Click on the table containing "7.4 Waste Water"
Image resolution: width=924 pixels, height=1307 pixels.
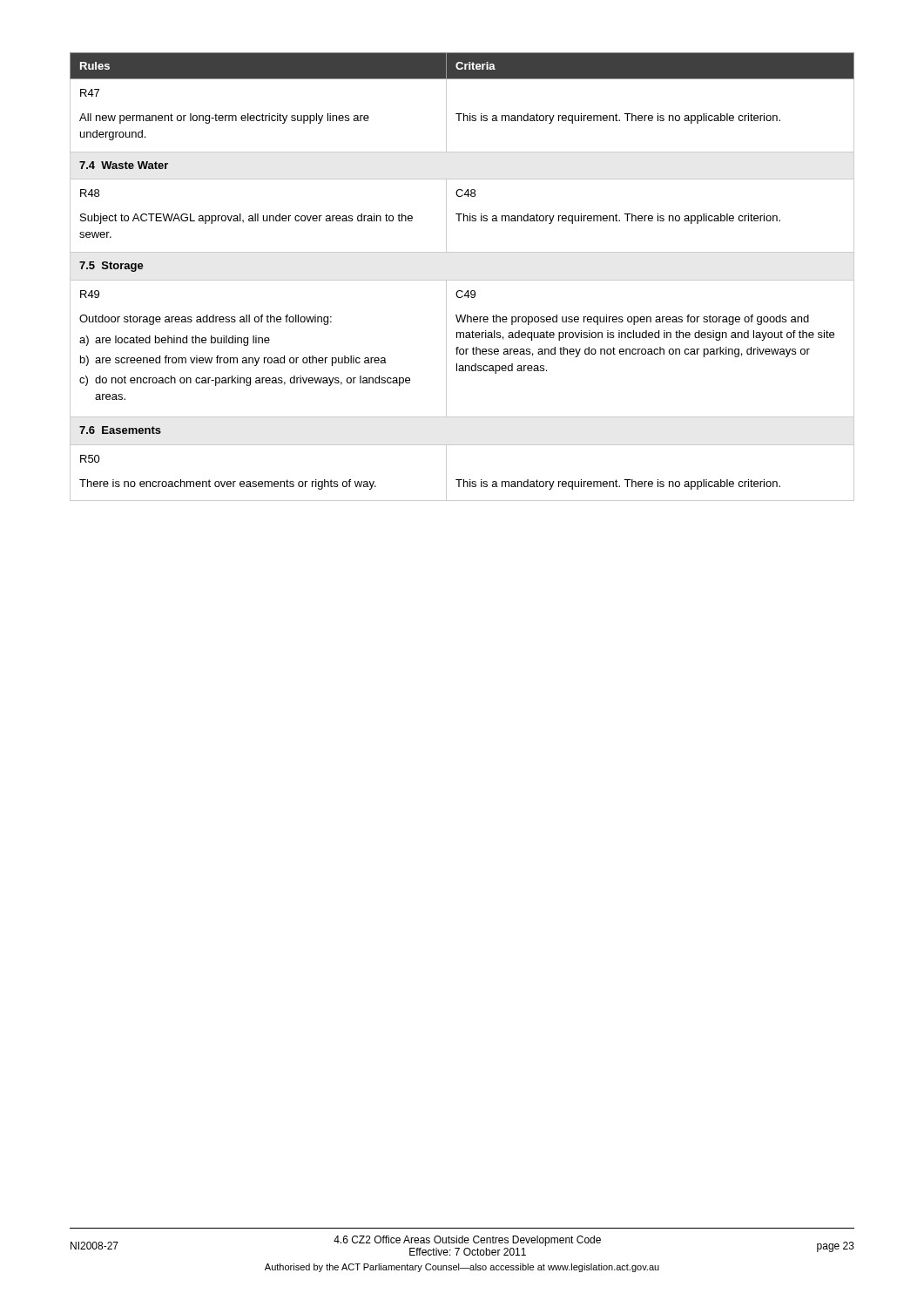(462, 277)
